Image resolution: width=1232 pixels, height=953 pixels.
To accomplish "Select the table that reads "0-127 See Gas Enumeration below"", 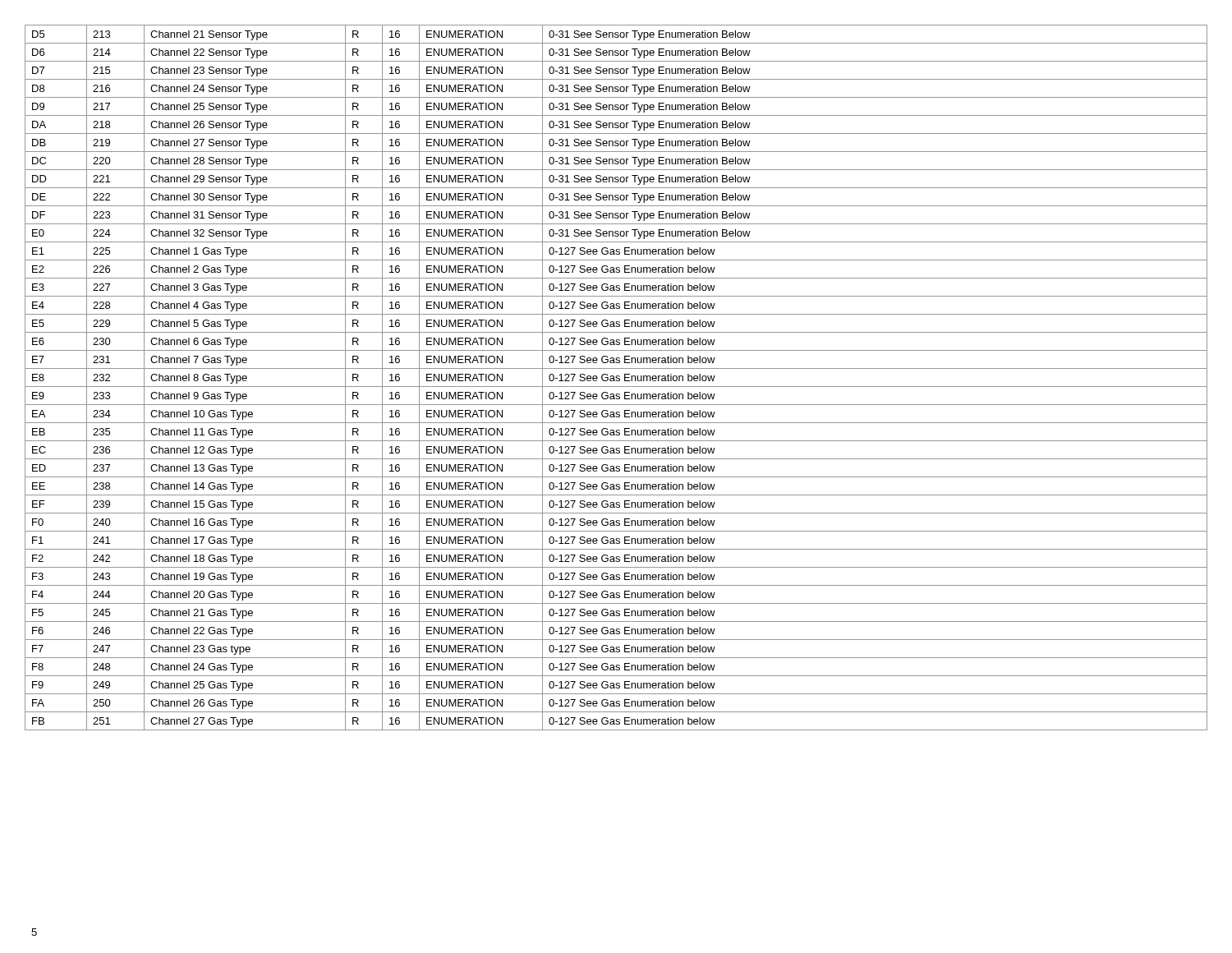I will 616,378.
